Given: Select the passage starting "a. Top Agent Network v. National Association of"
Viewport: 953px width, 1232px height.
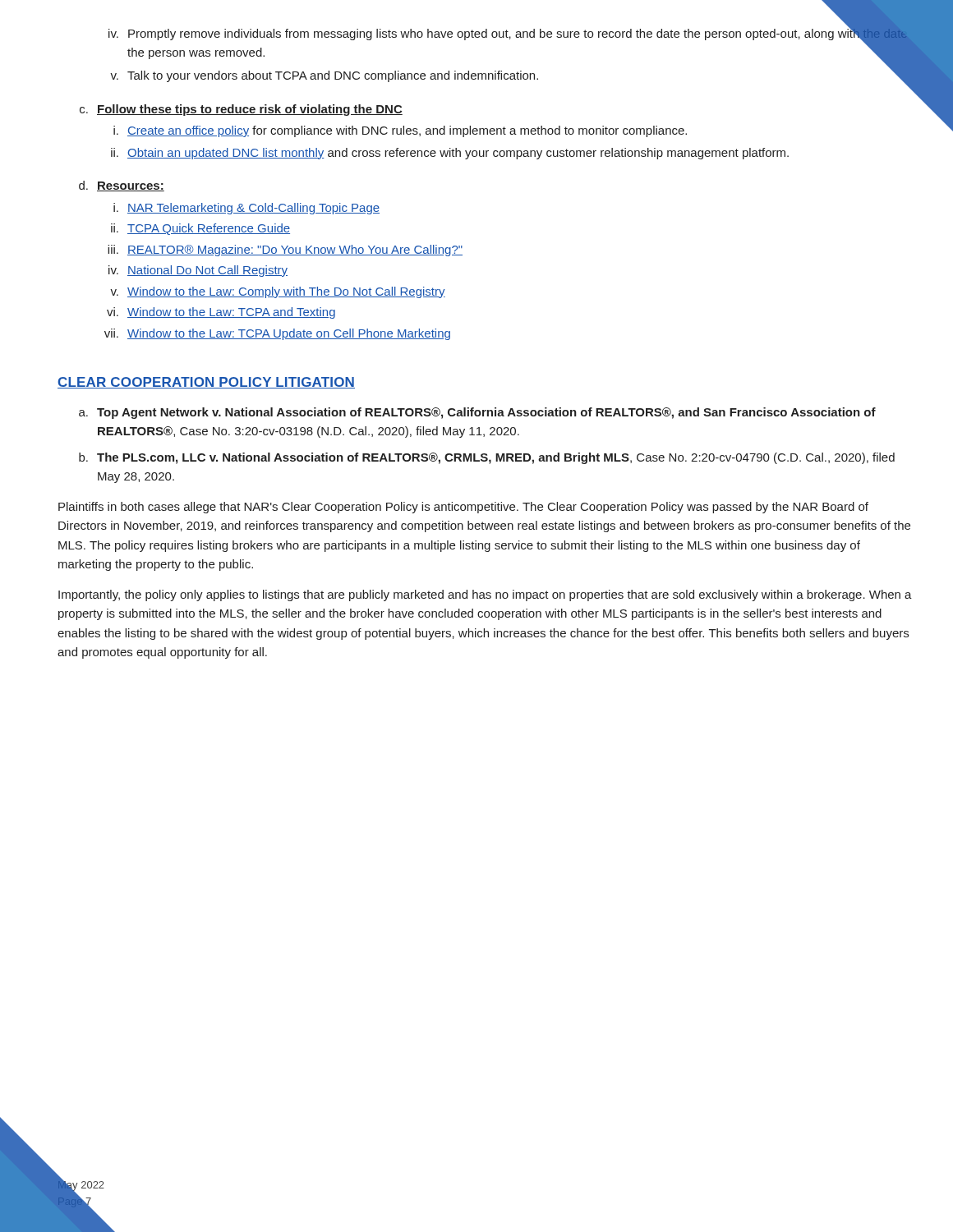Looking at the screenshot, I should point(485,422).
